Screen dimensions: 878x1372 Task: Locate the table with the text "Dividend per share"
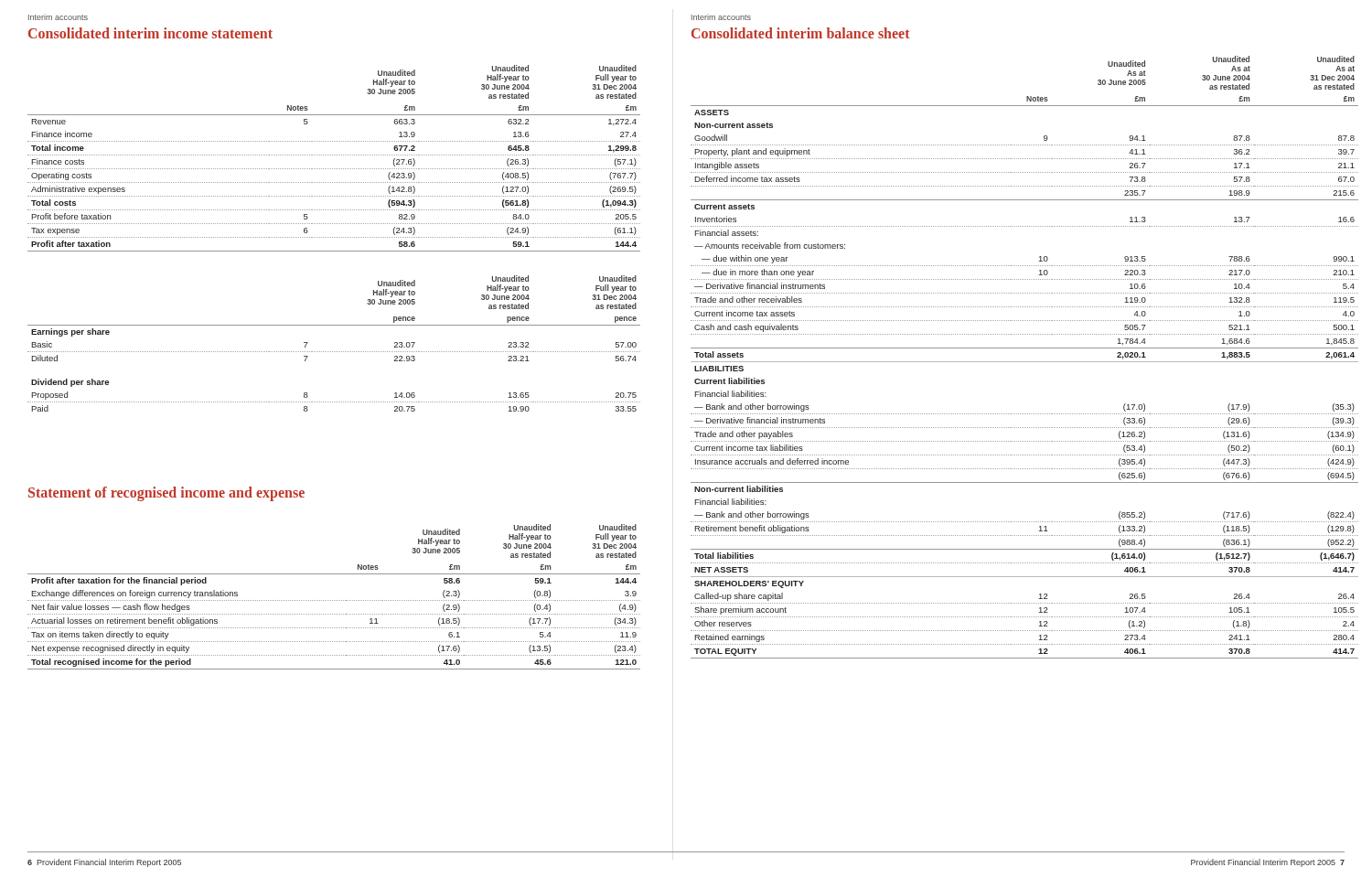pos(334,344)
